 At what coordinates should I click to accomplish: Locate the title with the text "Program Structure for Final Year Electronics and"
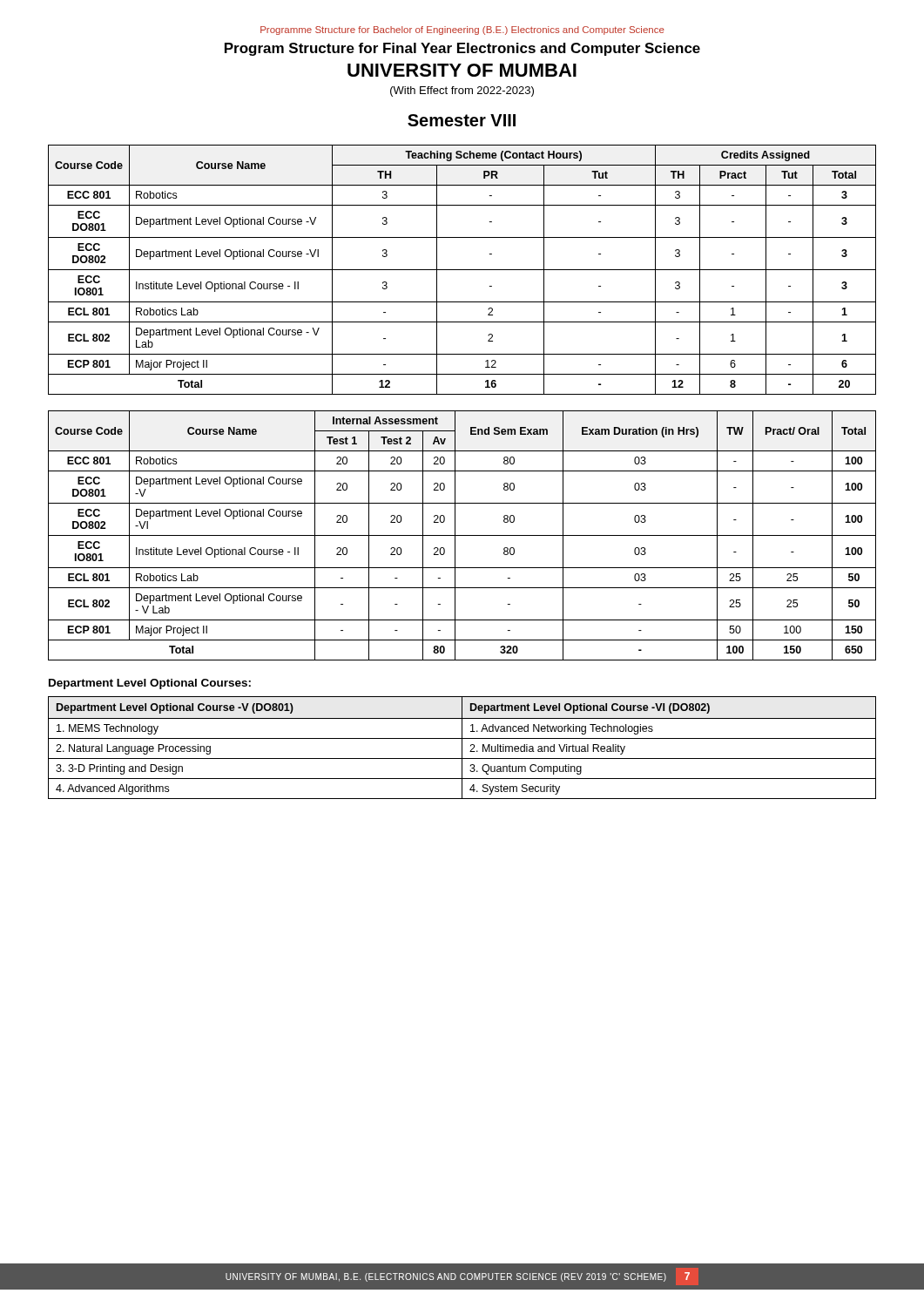(x=462, y=68)
